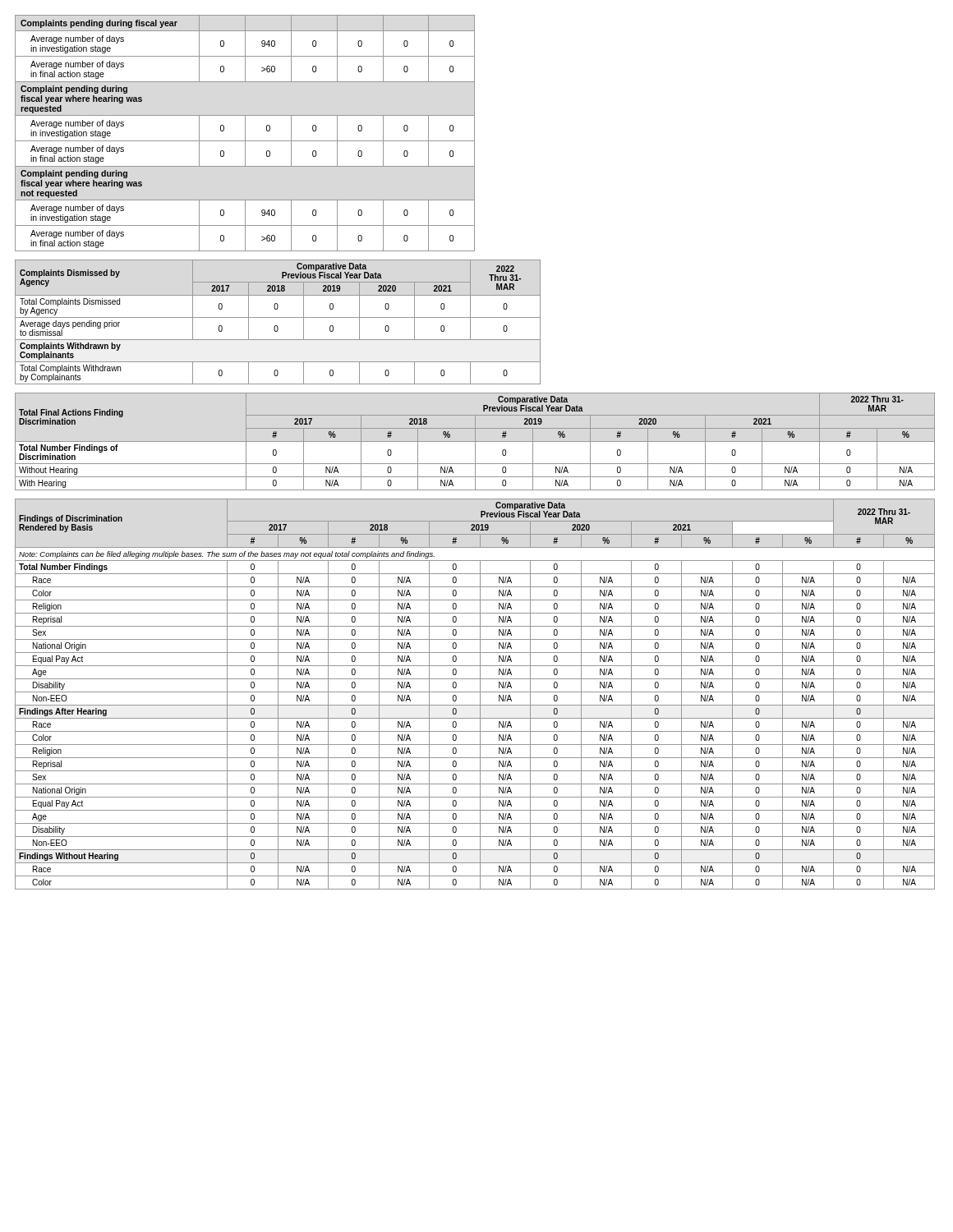Locate the table with the text "Note: Complaints can"
Viewport: 953px width, 1232px height.
[476, 694]
